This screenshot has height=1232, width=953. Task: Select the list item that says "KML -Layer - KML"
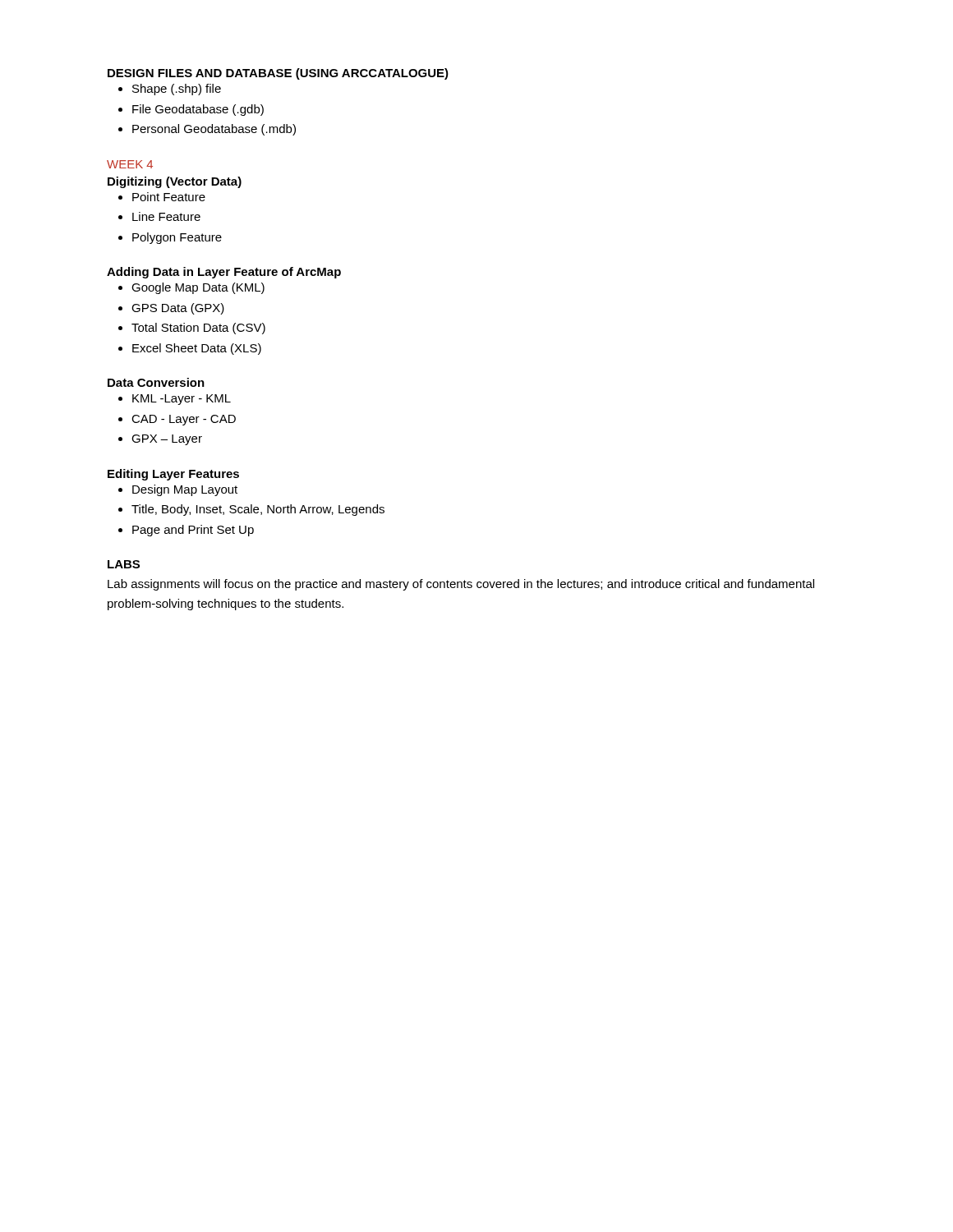pos(181,398)
